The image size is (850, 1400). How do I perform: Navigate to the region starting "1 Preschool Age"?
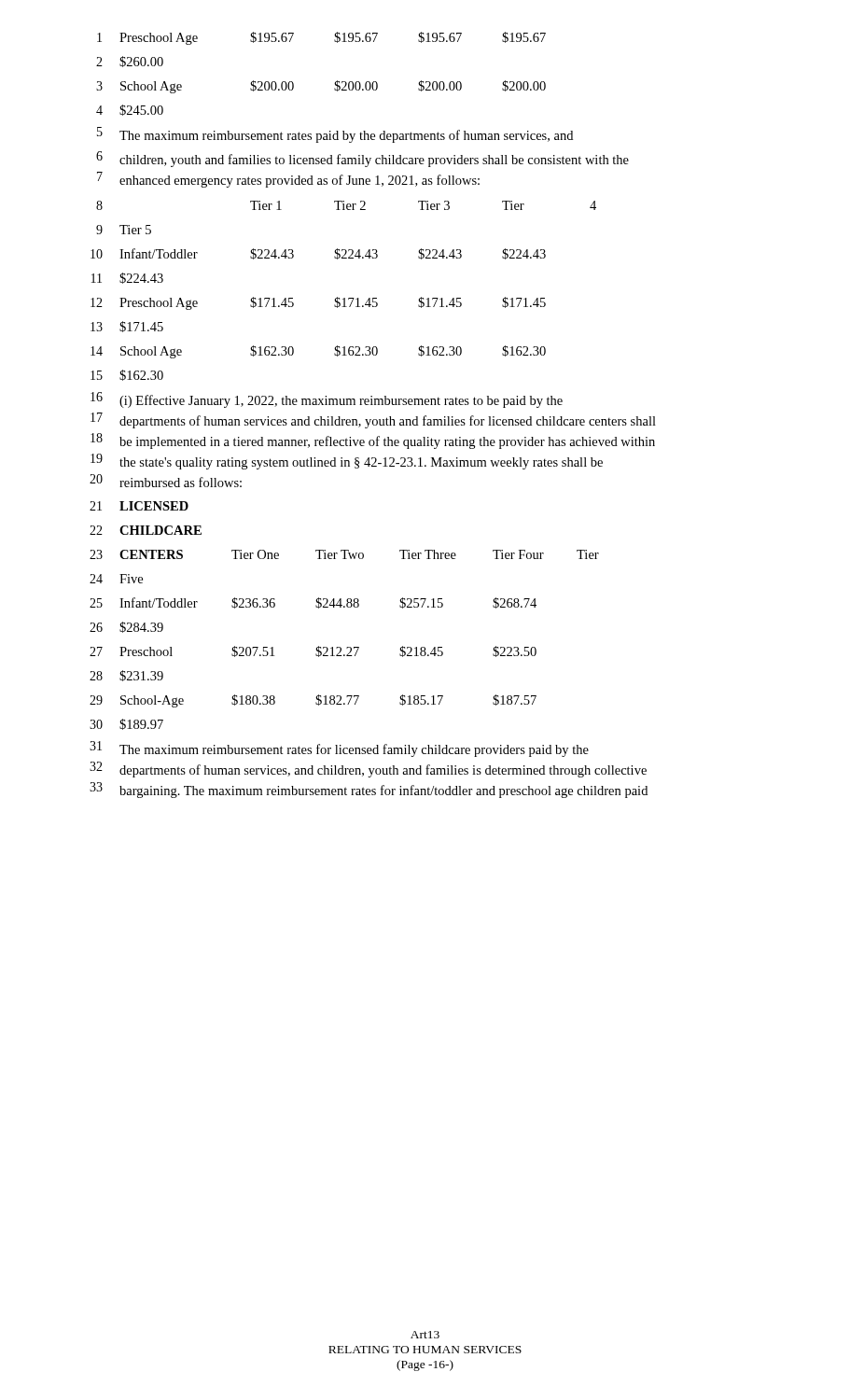click(434, 38)
